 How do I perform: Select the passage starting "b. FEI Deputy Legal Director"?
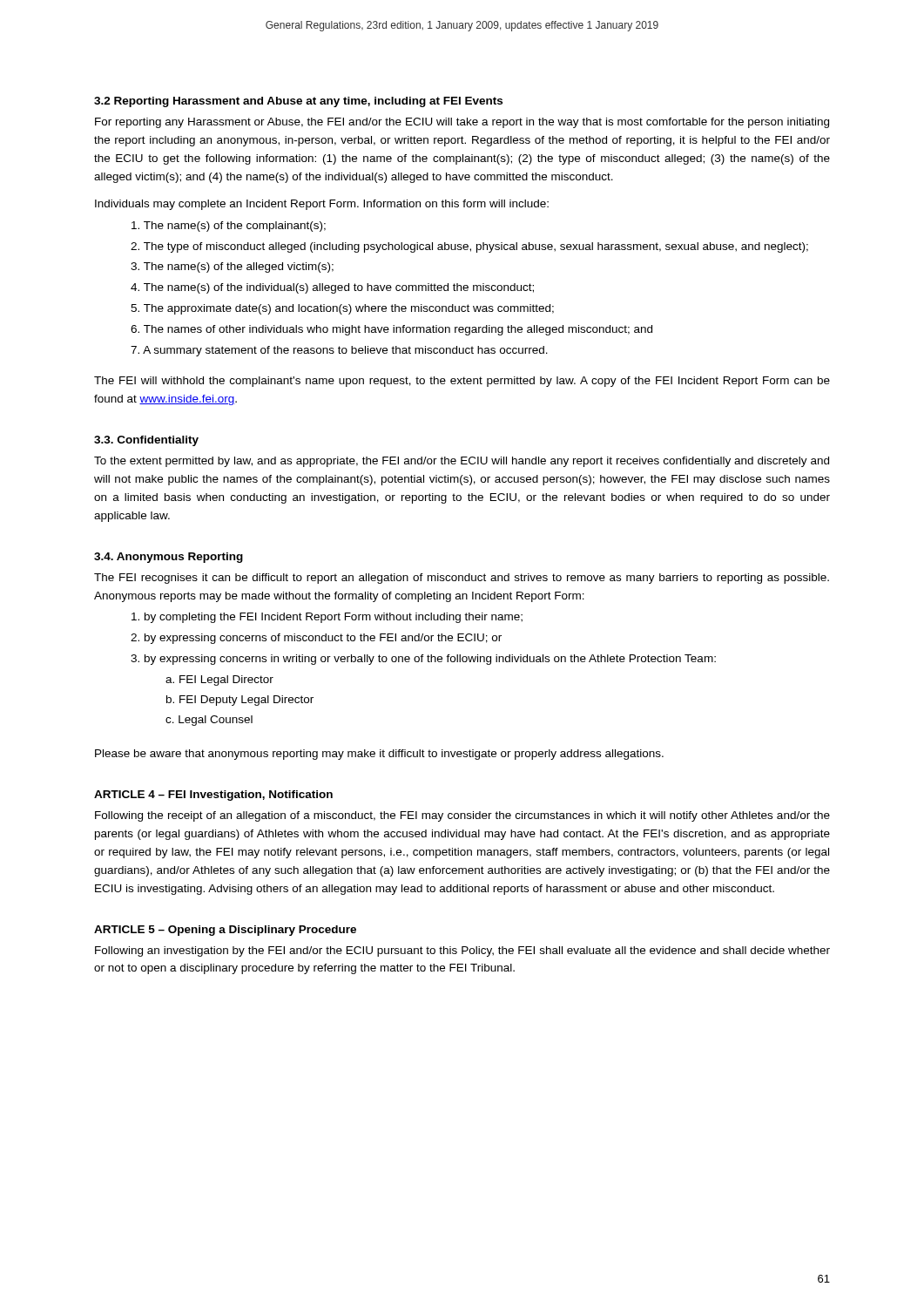240,699
